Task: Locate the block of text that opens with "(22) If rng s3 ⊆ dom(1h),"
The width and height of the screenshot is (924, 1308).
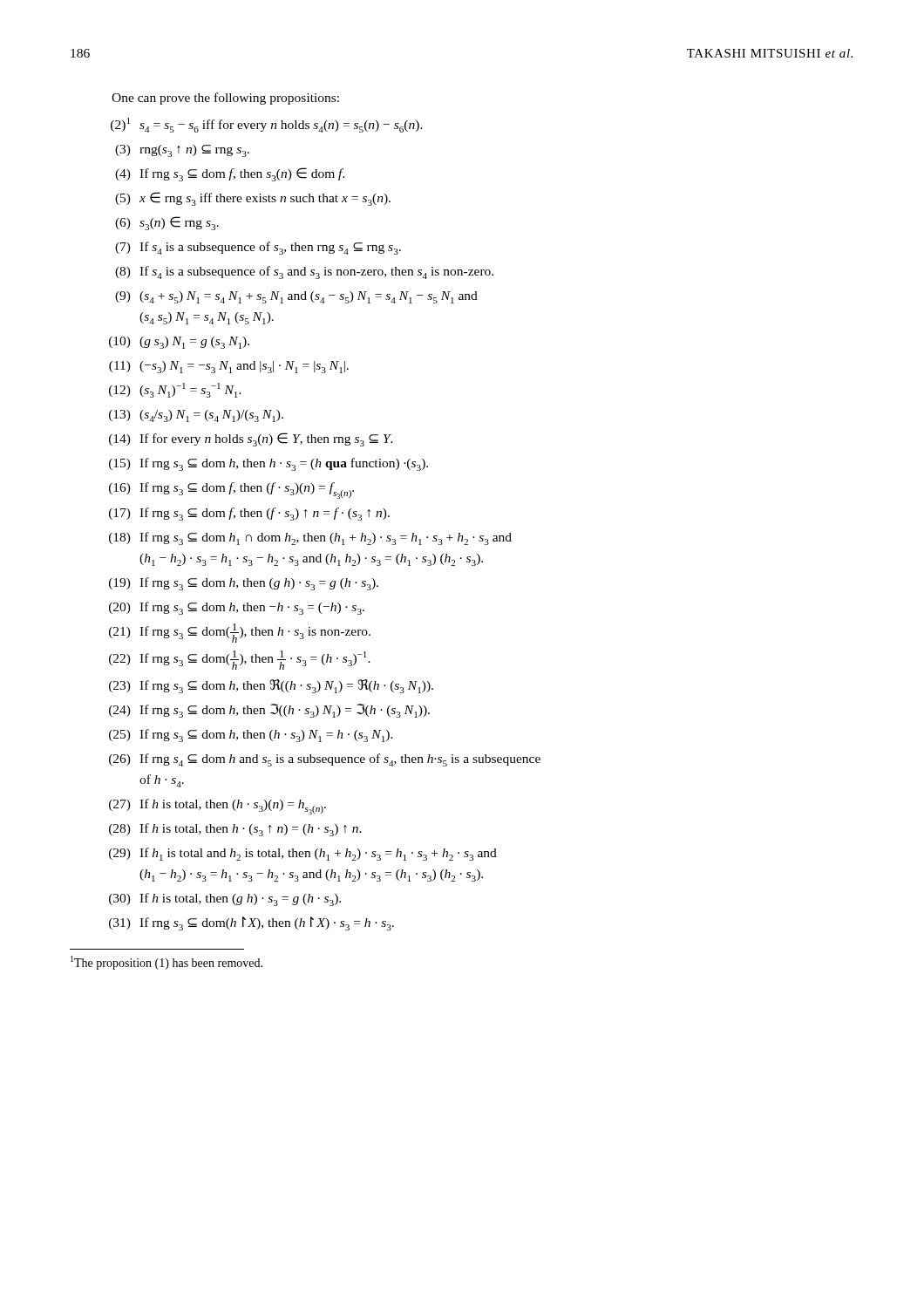Action: [240, 660]
